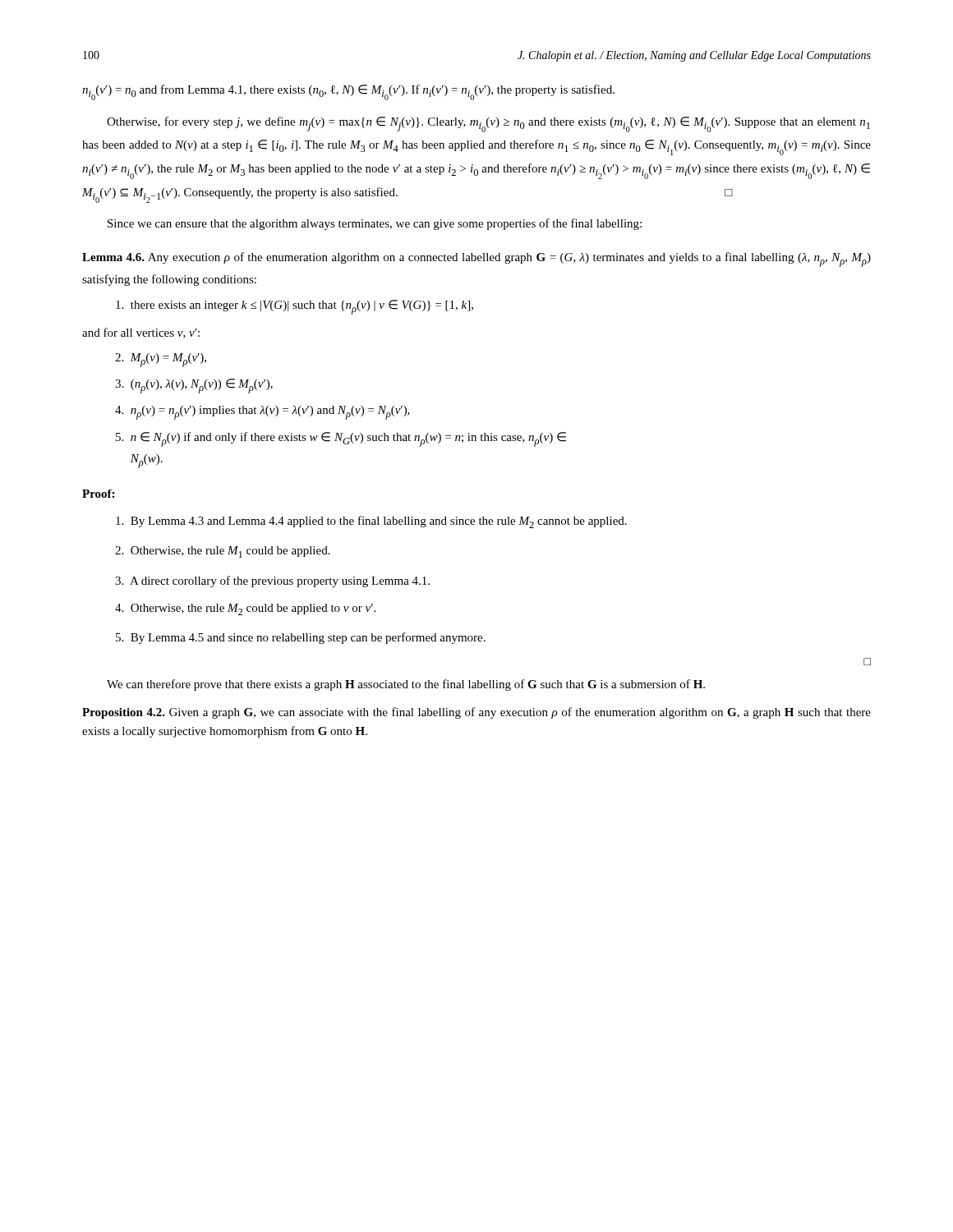Locate the block of text that opens with "4. nρ(v) = nρ(v′) implies that"
This screenshot has width=953, height=1232.
coord(263,412)
